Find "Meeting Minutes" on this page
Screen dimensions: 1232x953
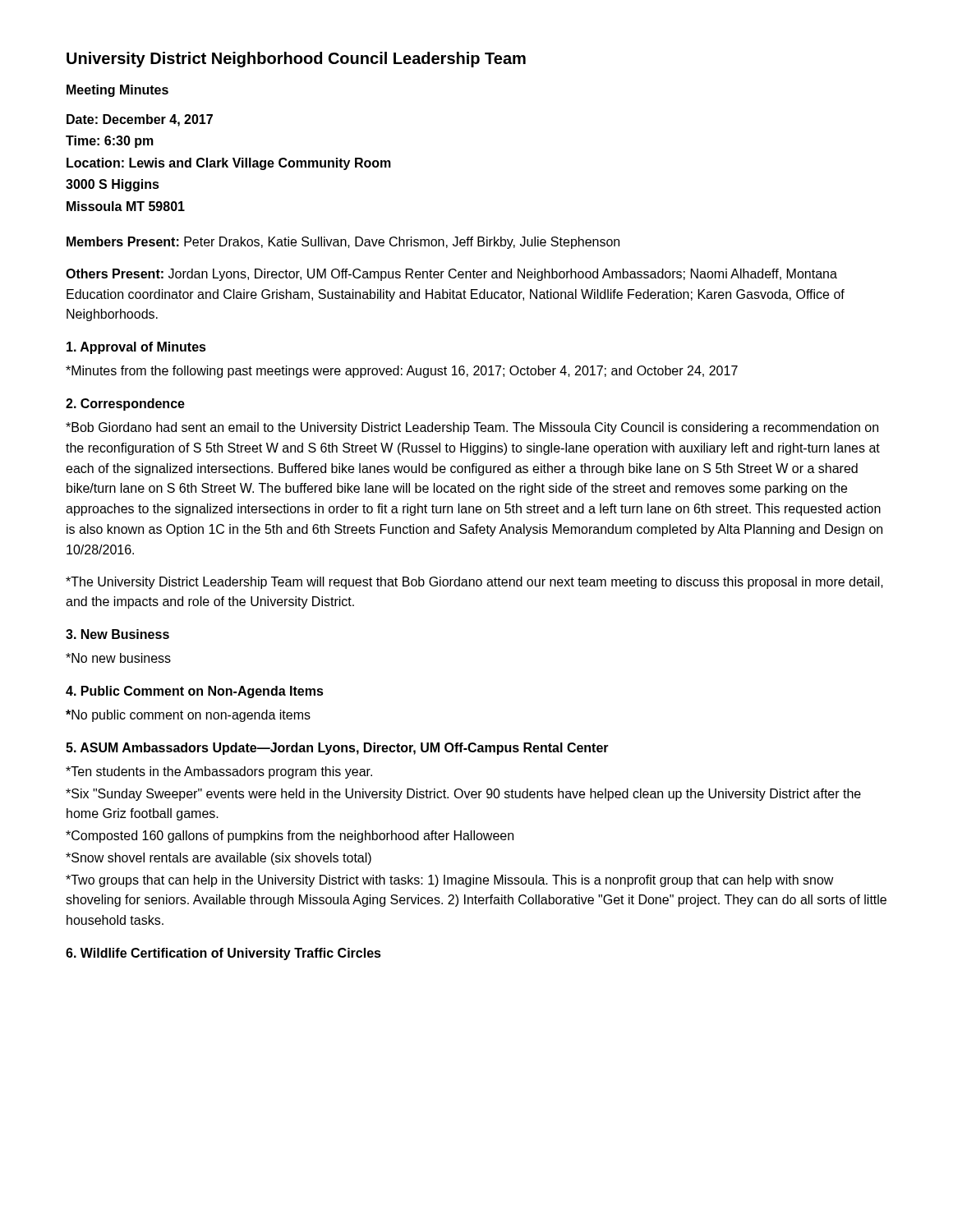117,90
